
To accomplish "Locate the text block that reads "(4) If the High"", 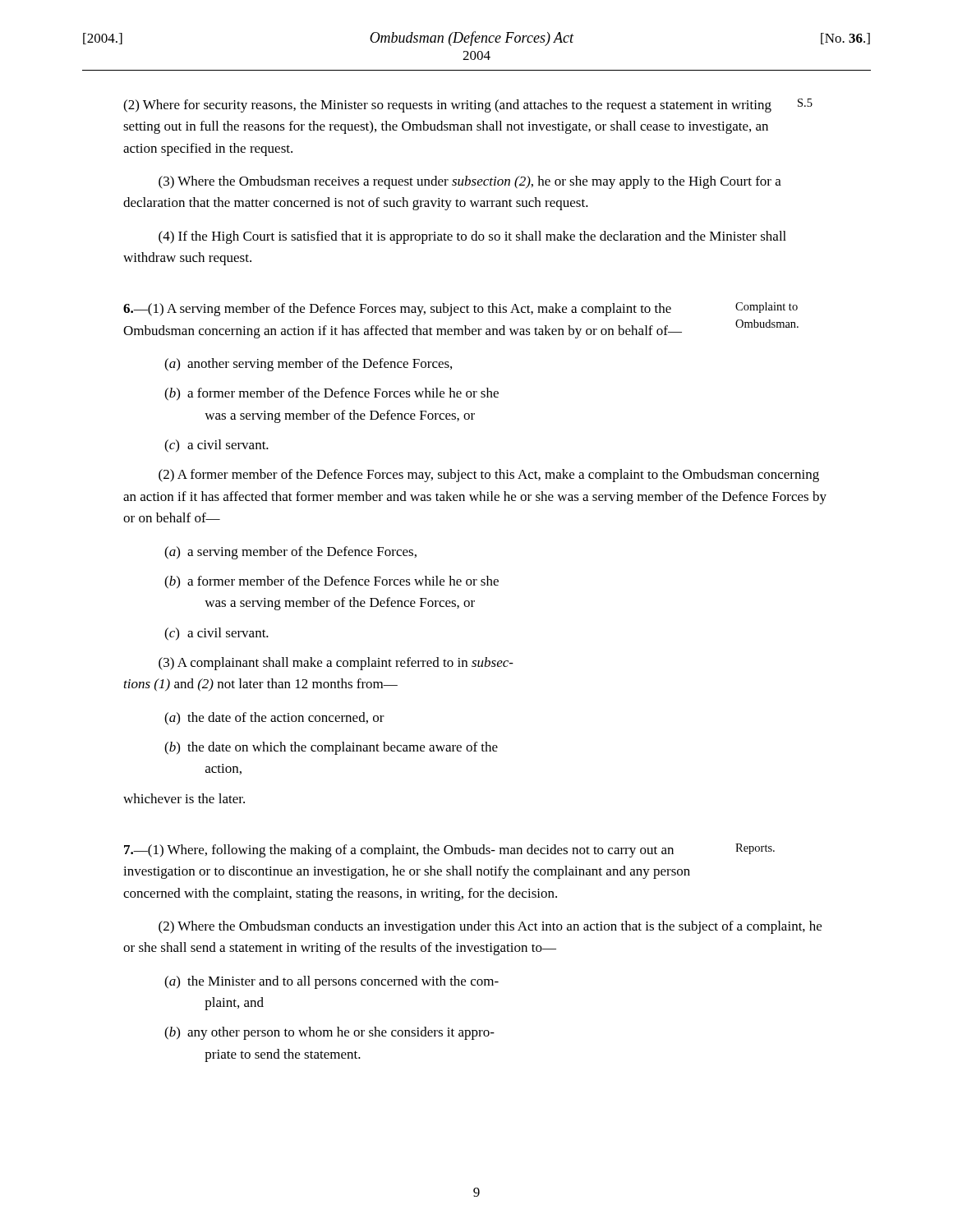I will point(476,247).
